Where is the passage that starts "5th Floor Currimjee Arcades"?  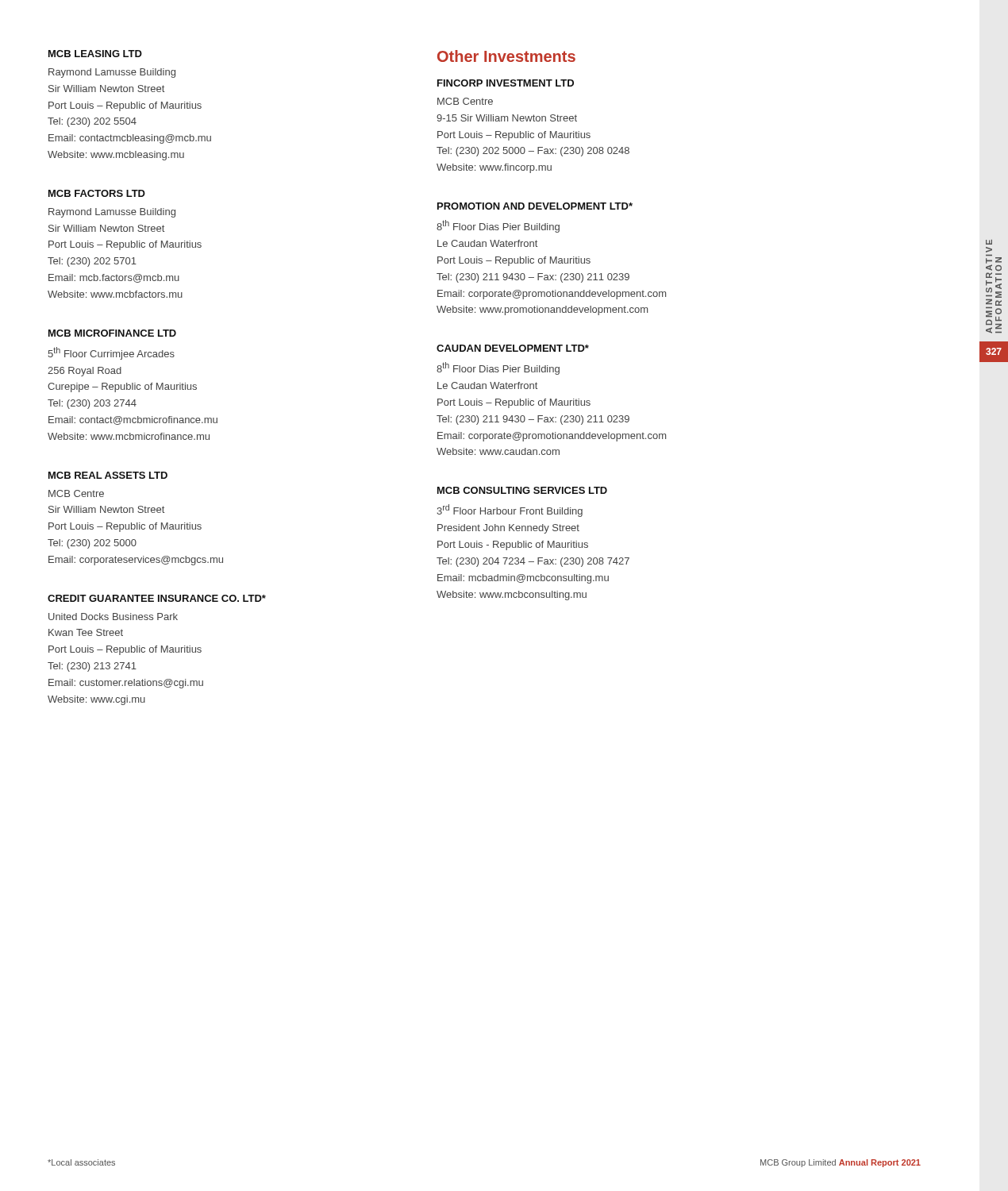111,353
